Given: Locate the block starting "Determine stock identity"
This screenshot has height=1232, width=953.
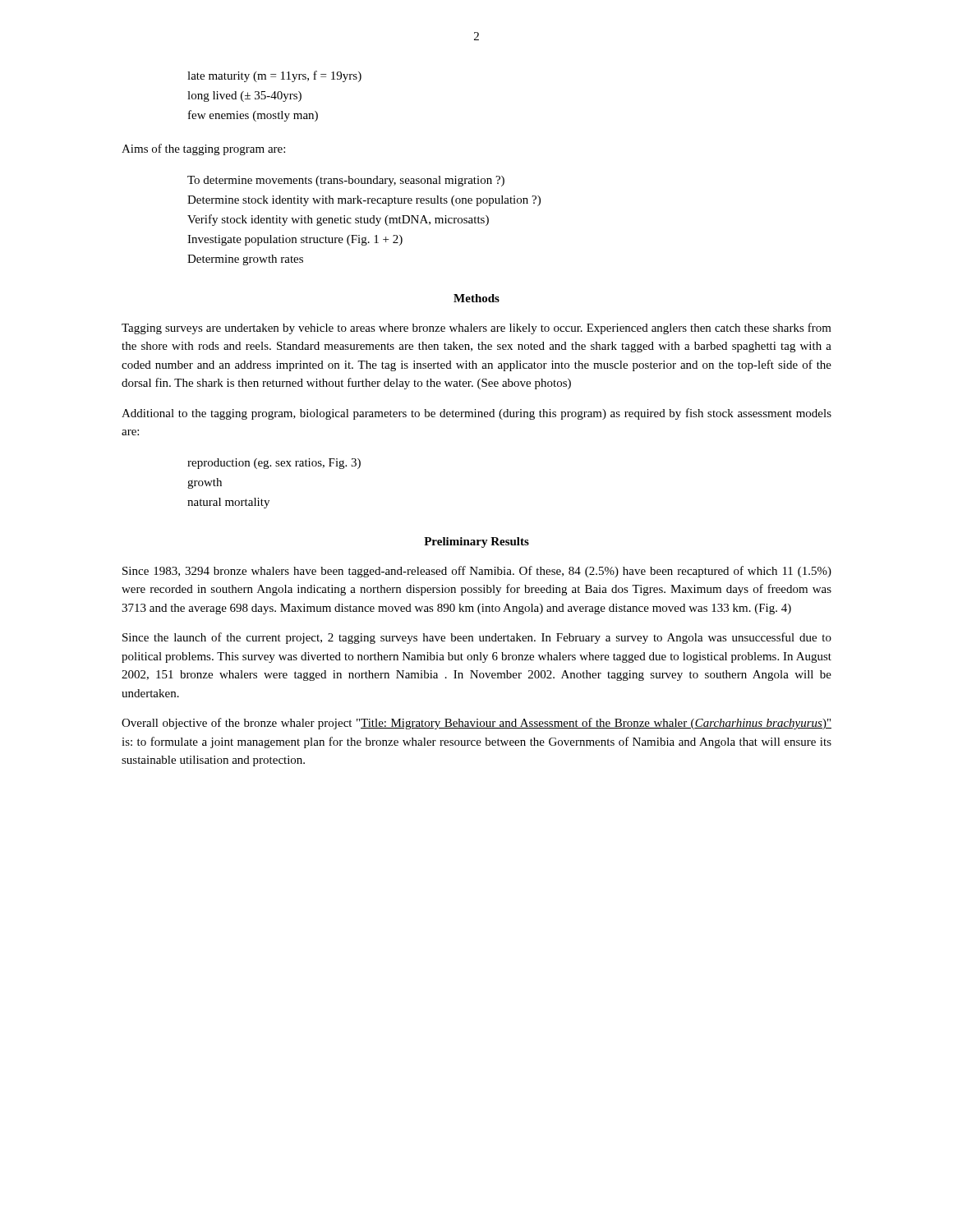Looking at the screenshot, I should point(364,199).
